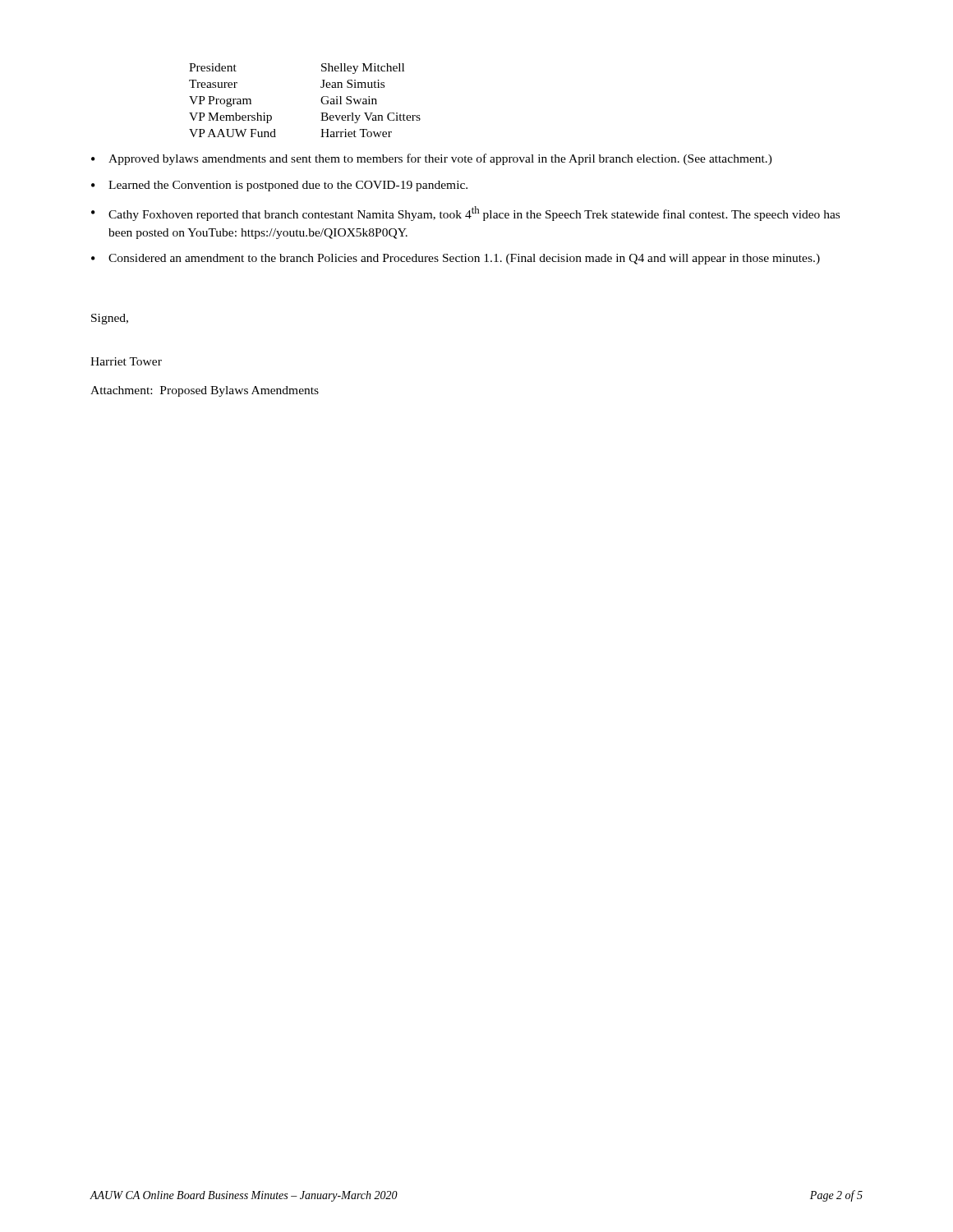Find the block on this page that starts "• Considered an amendment"
The width and height of the screenshot is (953, 1232).
476,259
